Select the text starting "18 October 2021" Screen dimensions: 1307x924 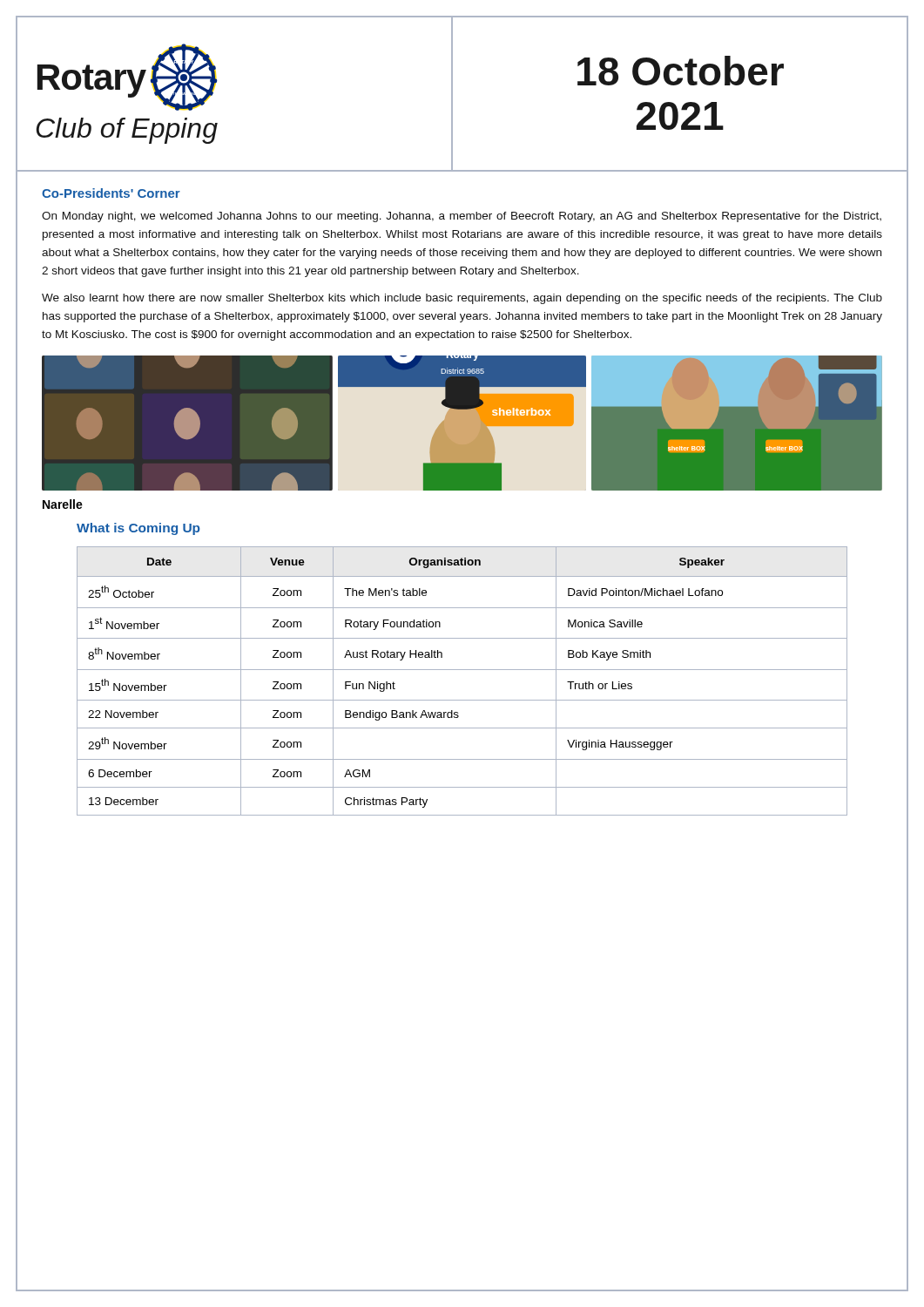[680, 94]
